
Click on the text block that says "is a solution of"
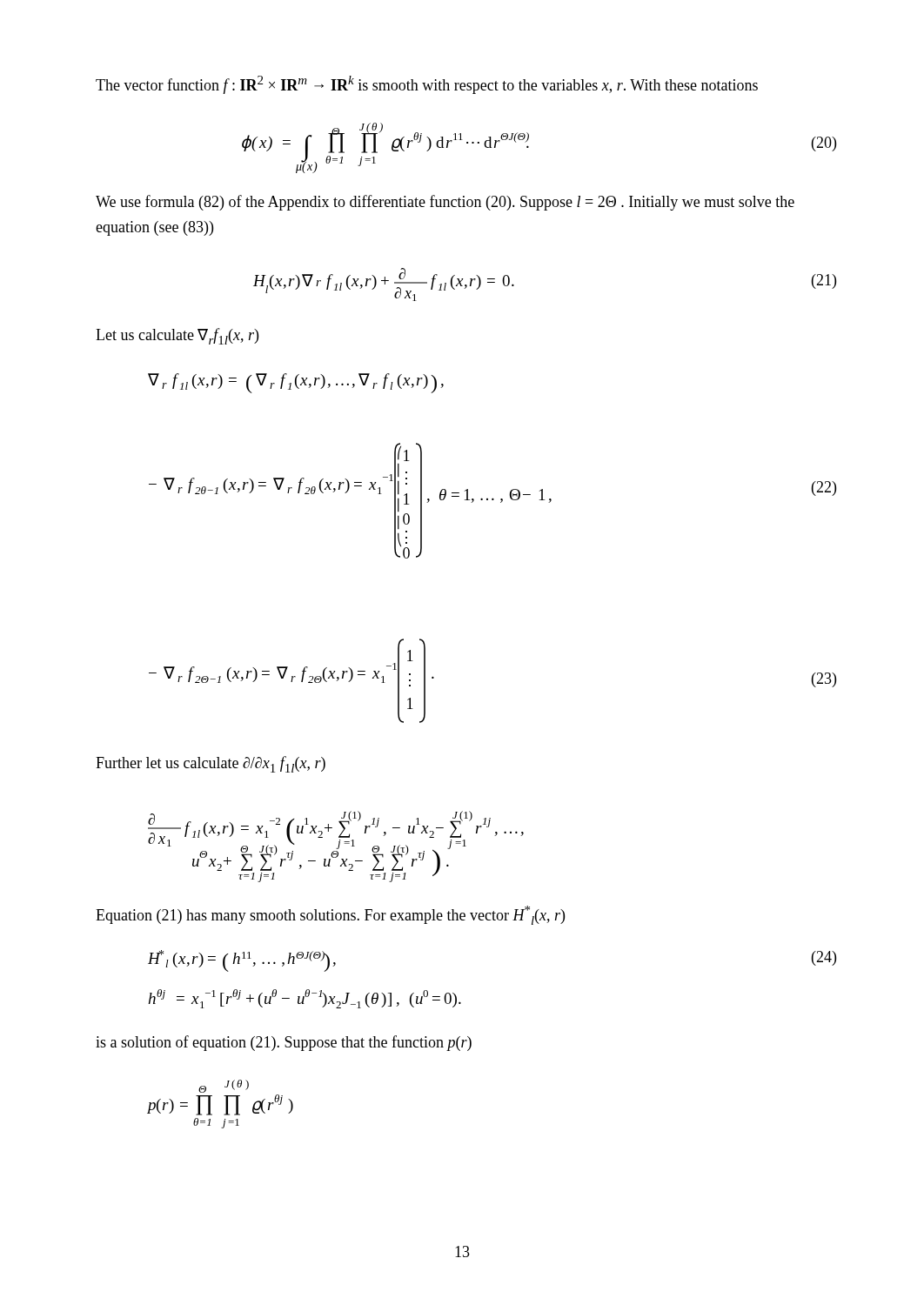tap(284, 1042)
